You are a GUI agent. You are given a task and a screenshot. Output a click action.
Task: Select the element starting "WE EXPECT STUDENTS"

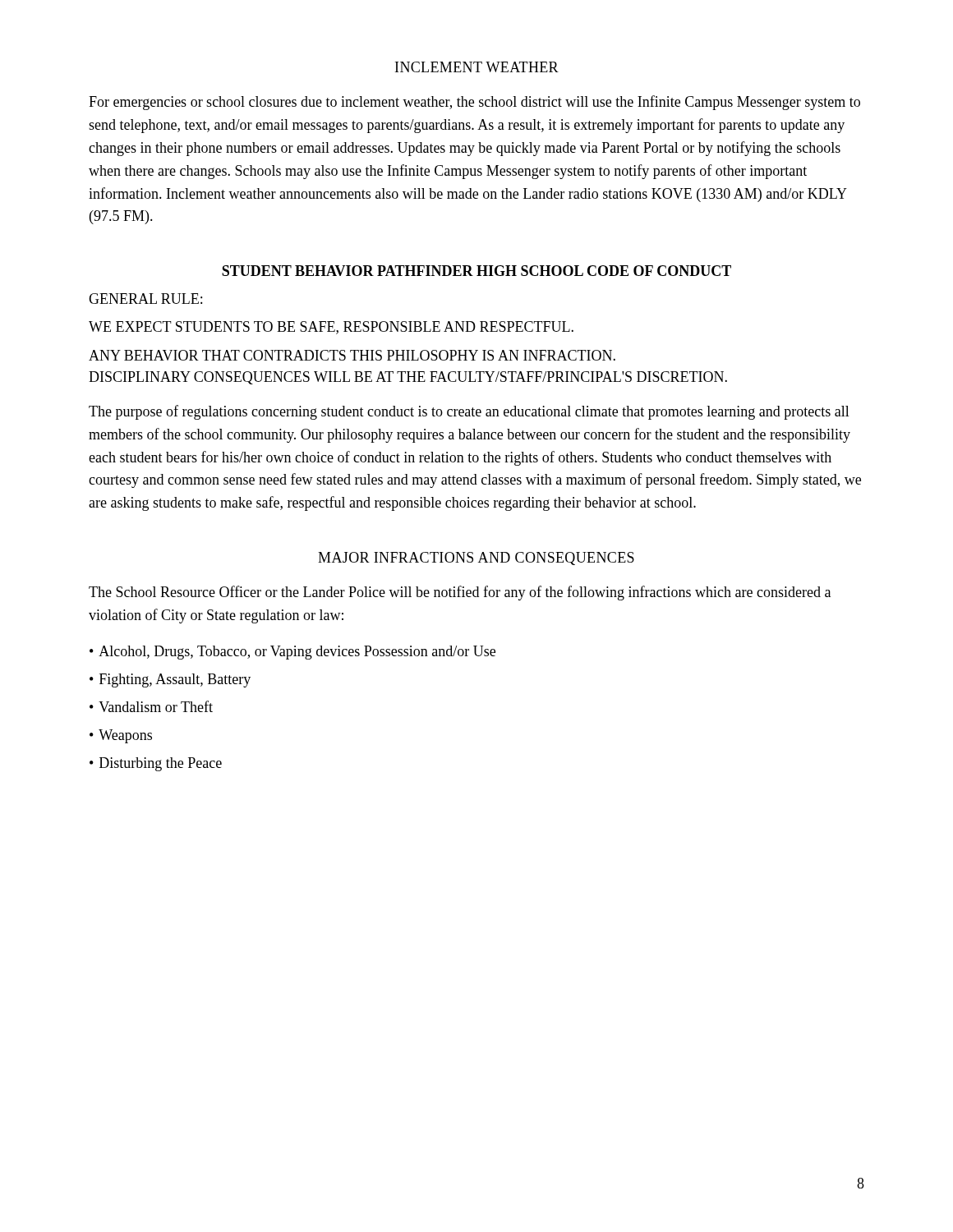[x=332, y=327]
